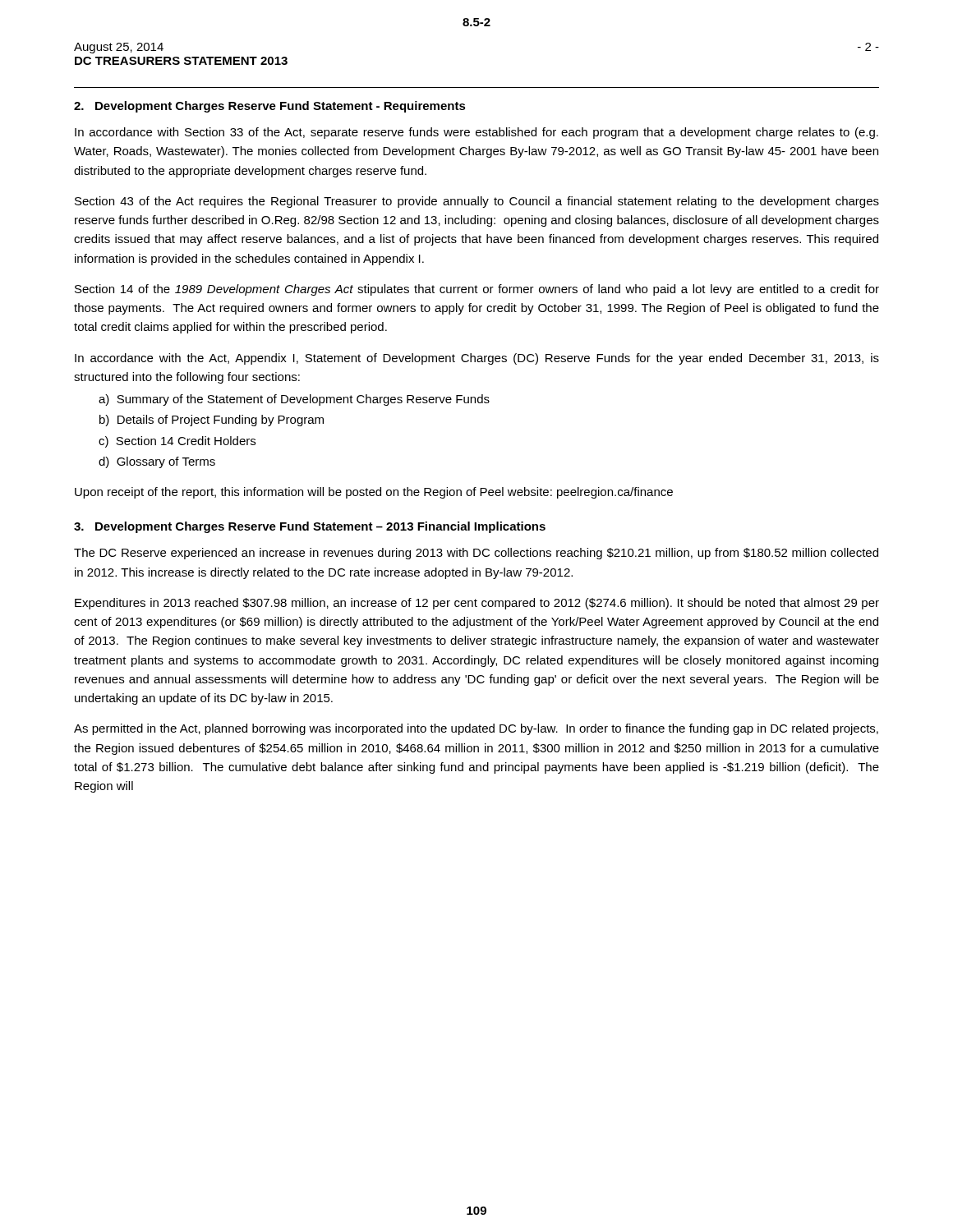953x1232 pixels.
Task: Point to the region starting "a) Summary of"
Action: click(x=294, y=399)
